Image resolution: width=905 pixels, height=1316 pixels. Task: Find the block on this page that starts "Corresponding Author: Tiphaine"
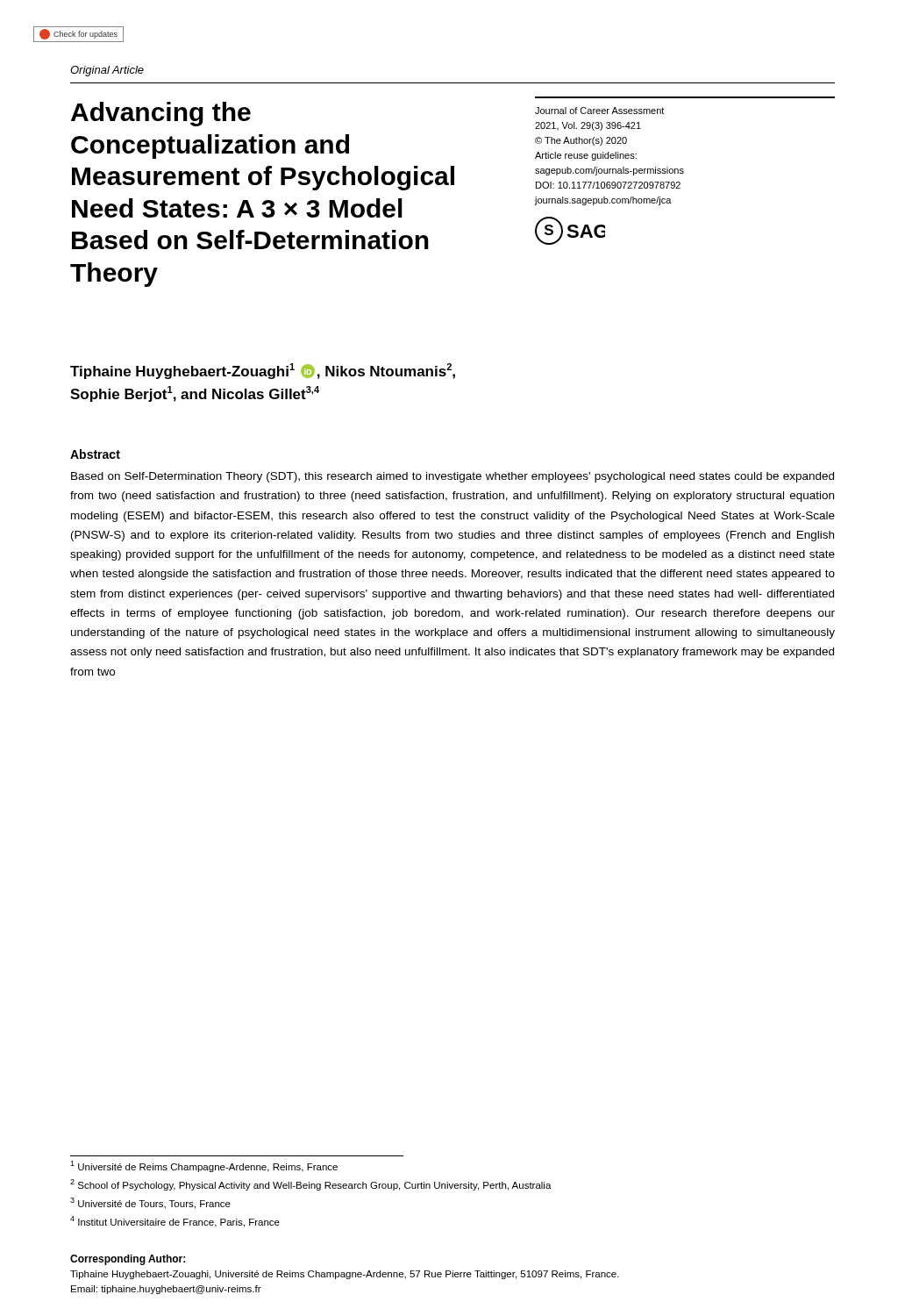tap(452, 1275)
